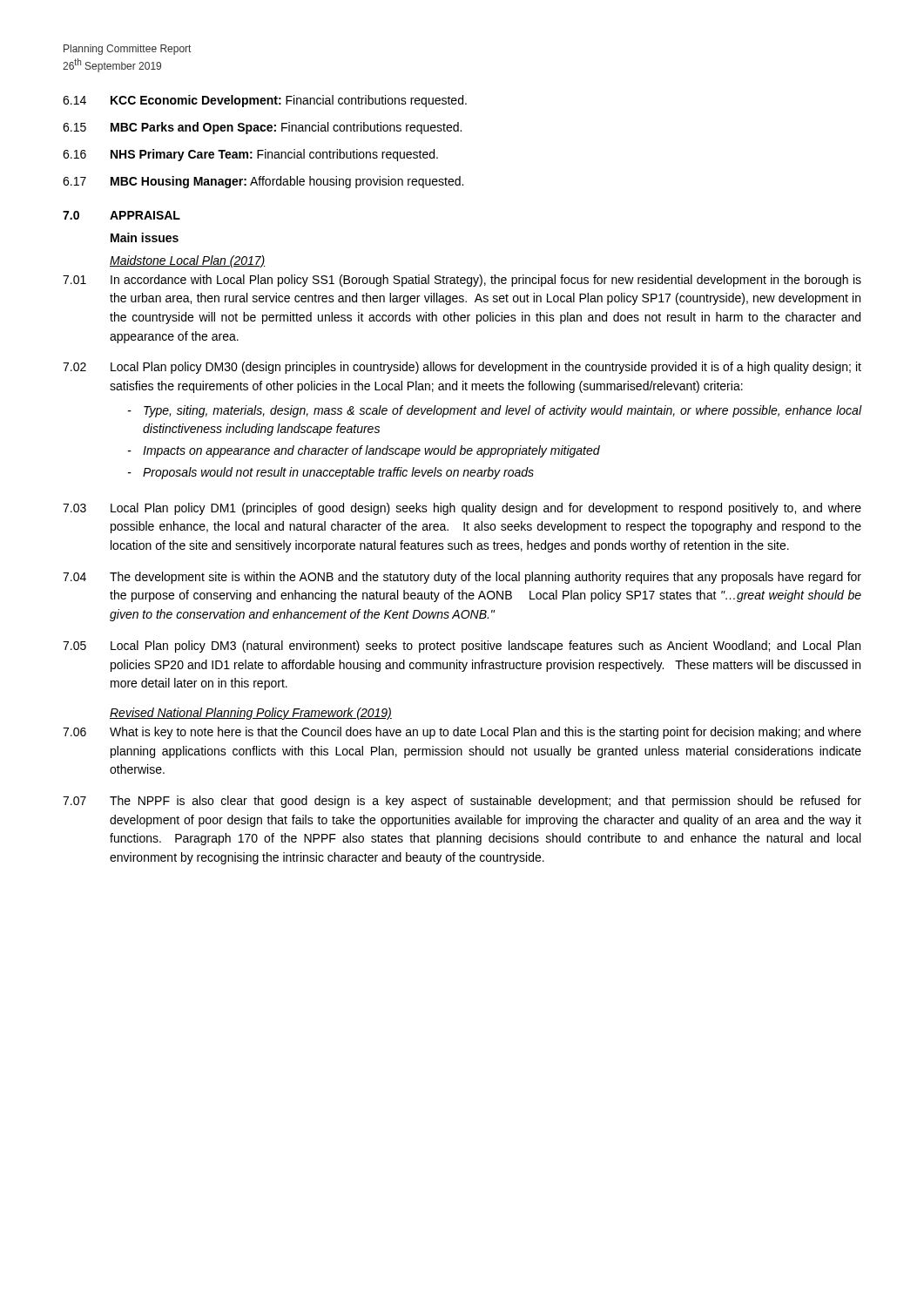Locate the text "Revised National Planning Policy Framework (2019)"
924x1307 pixels.
pos(251,713)
